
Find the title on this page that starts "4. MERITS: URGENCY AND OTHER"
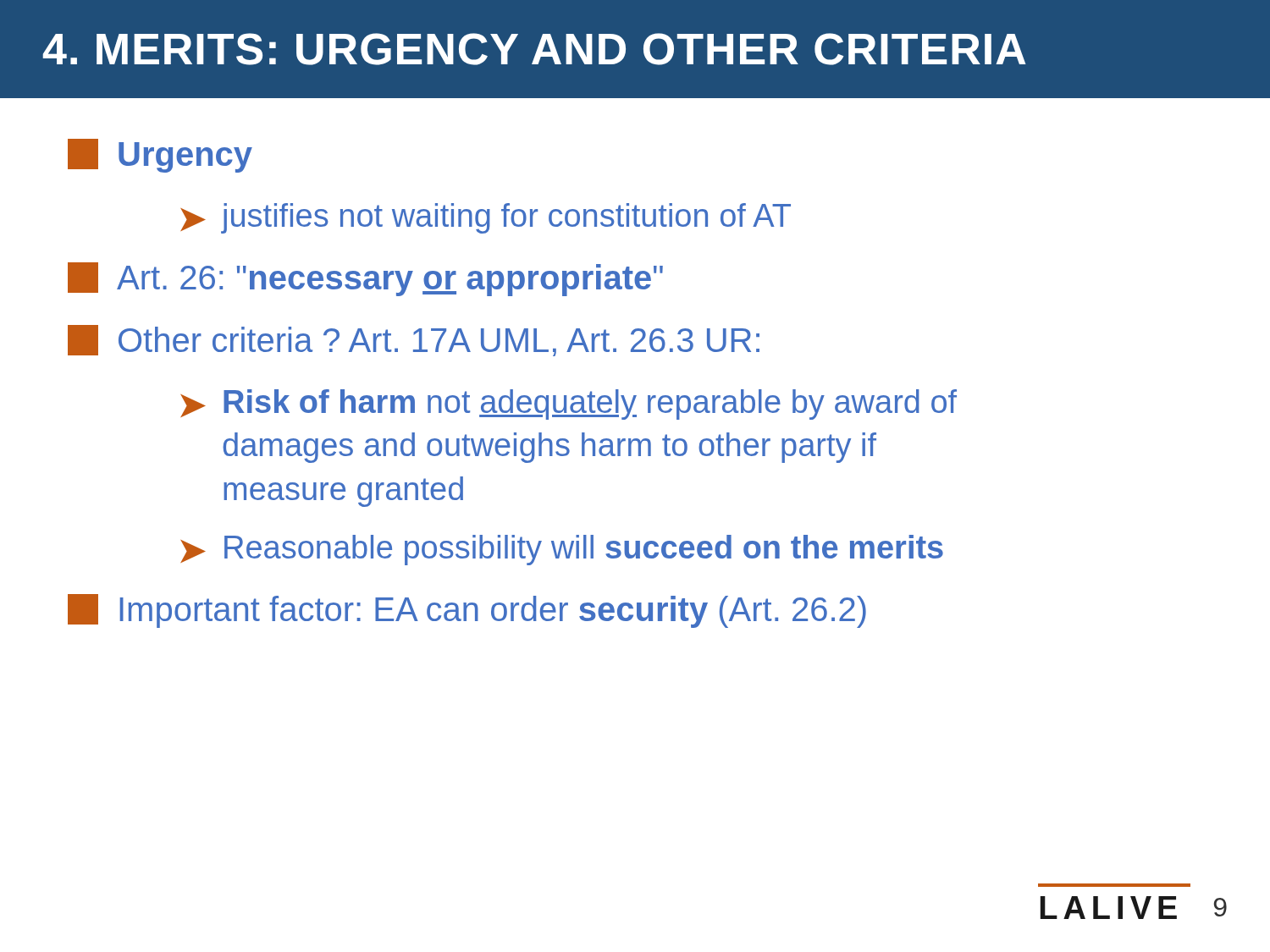pyautogui.click(x=635, y=49)
